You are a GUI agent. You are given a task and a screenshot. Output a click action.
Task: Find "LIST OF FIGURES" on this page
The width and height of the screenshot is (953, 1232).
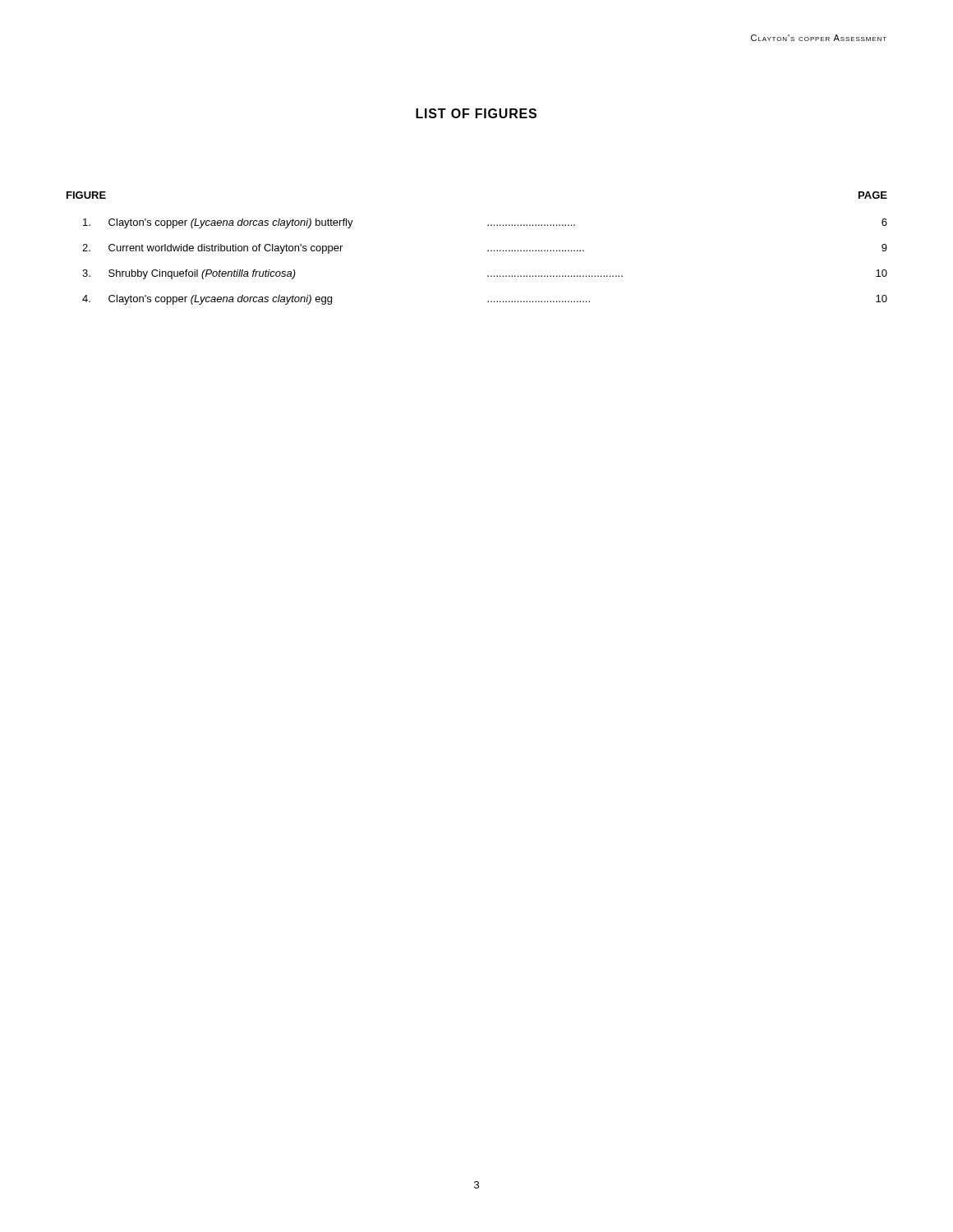pyautogui.click(x=476, y=114)
